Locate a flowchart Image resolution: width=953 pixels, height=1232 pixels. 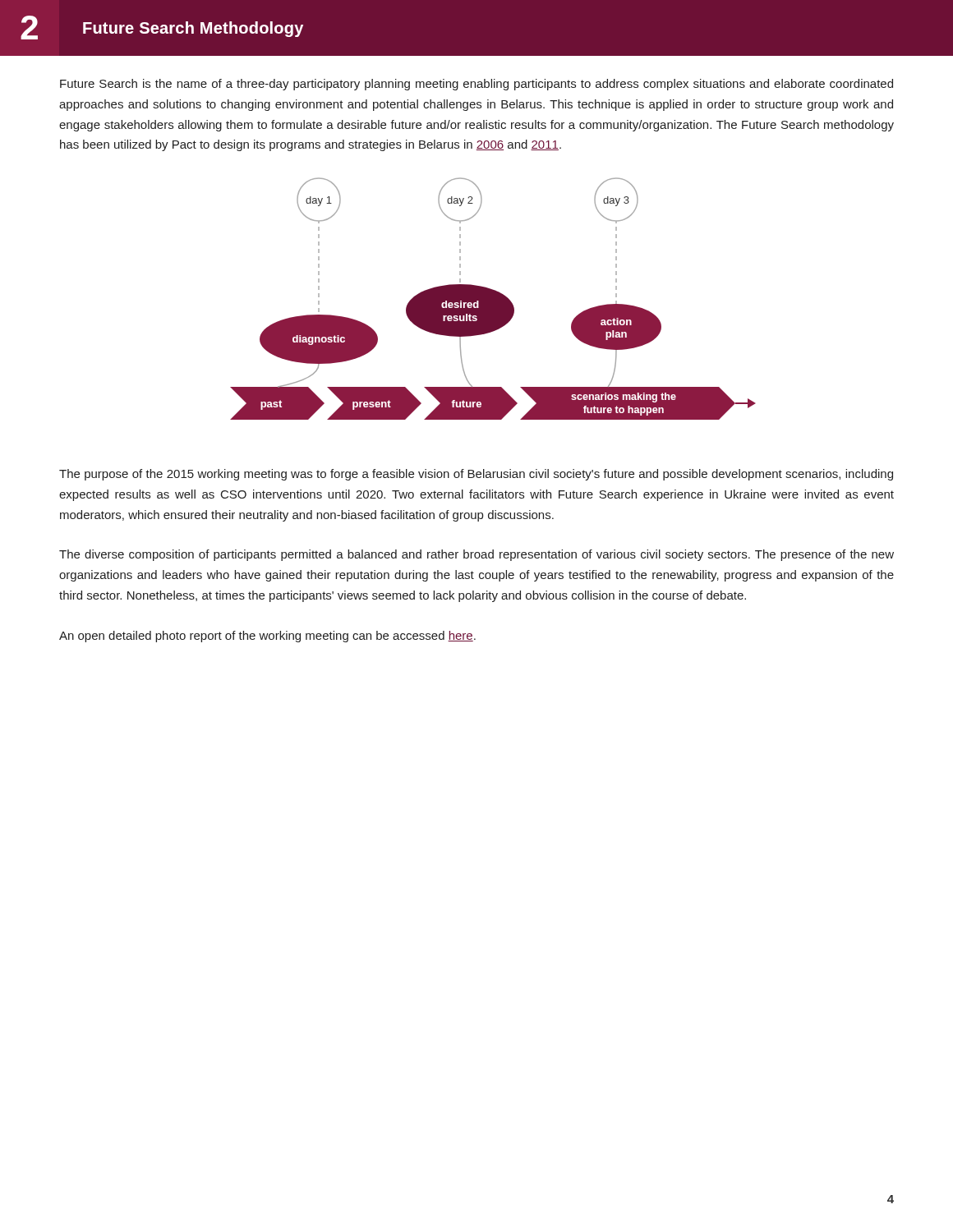tap(476, 306)
